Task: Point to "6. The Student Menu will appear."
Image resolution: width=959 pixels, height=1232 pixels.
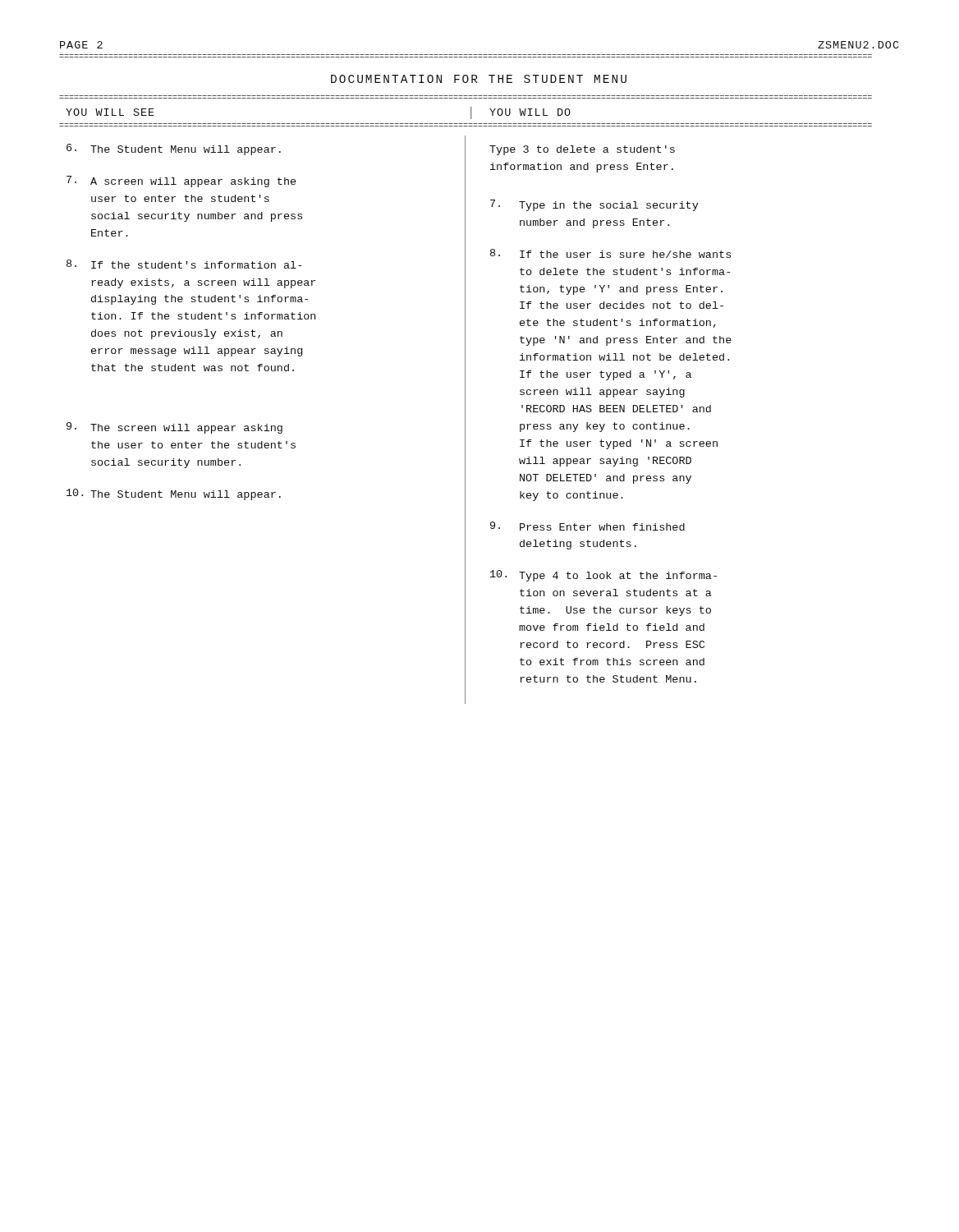Action: coord(174,151)
